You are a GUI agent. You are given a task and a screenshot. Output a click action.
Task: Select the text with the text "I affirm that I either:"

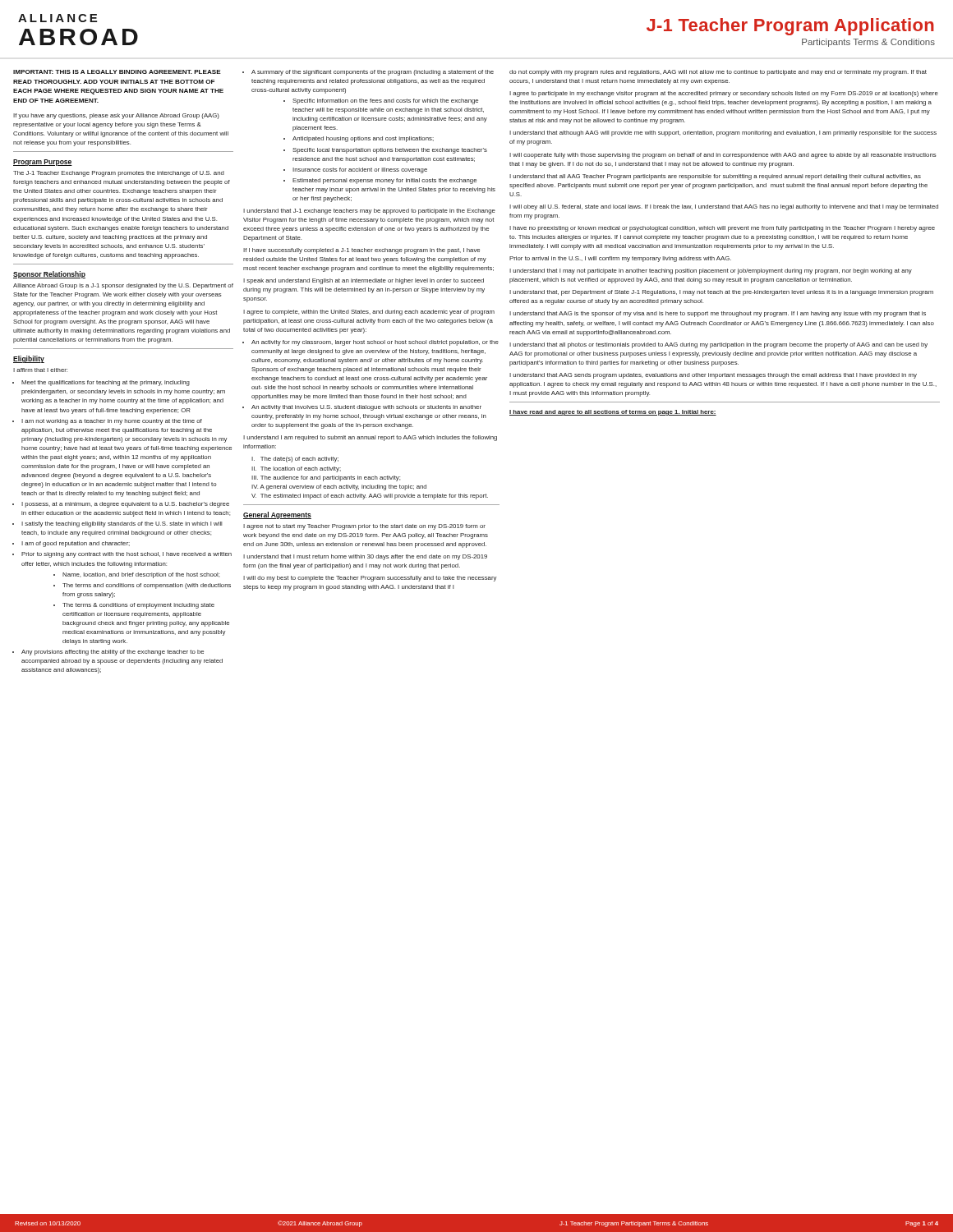(41, 370)
